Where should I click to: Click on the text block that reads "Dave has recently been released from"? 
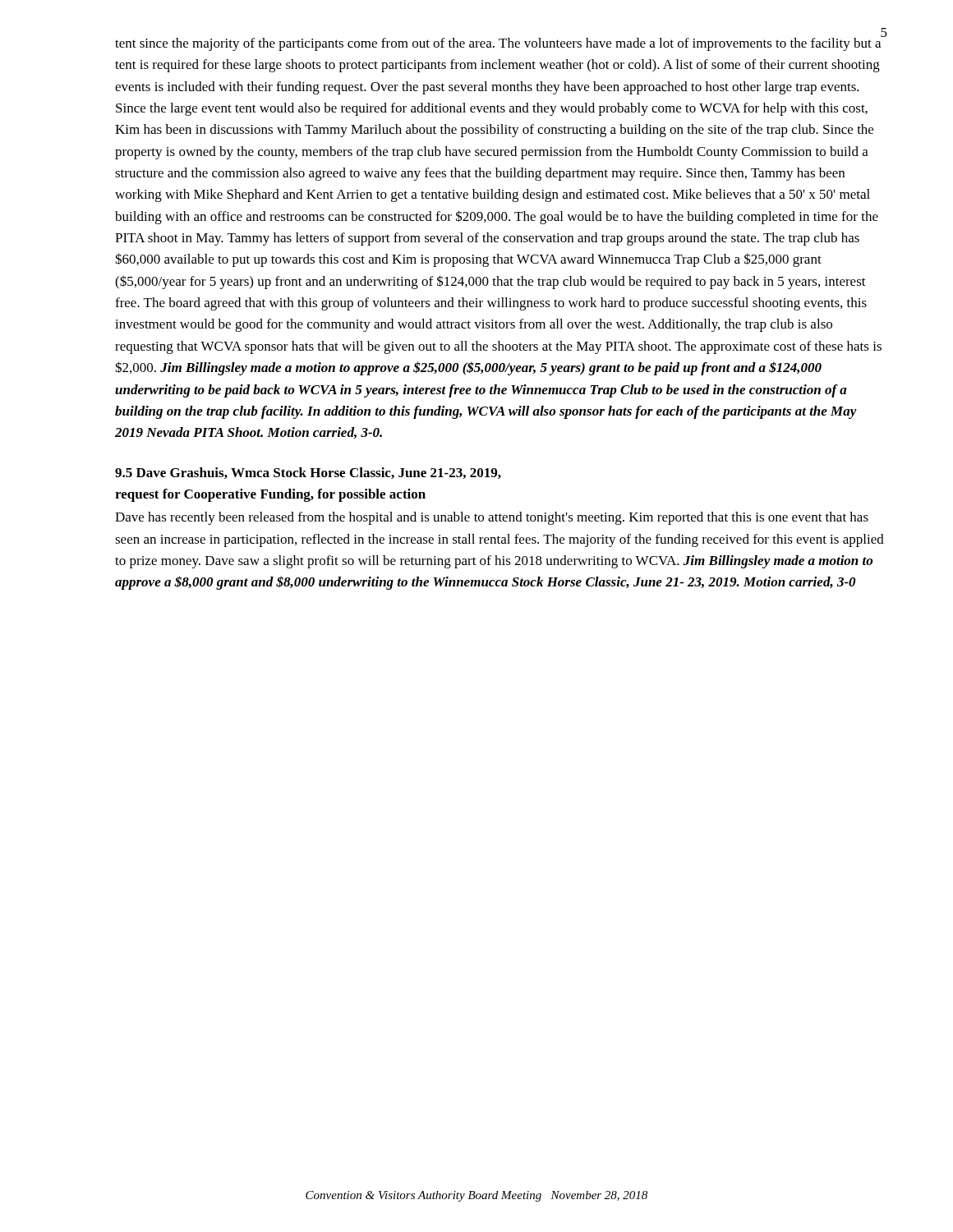point(499,550)
